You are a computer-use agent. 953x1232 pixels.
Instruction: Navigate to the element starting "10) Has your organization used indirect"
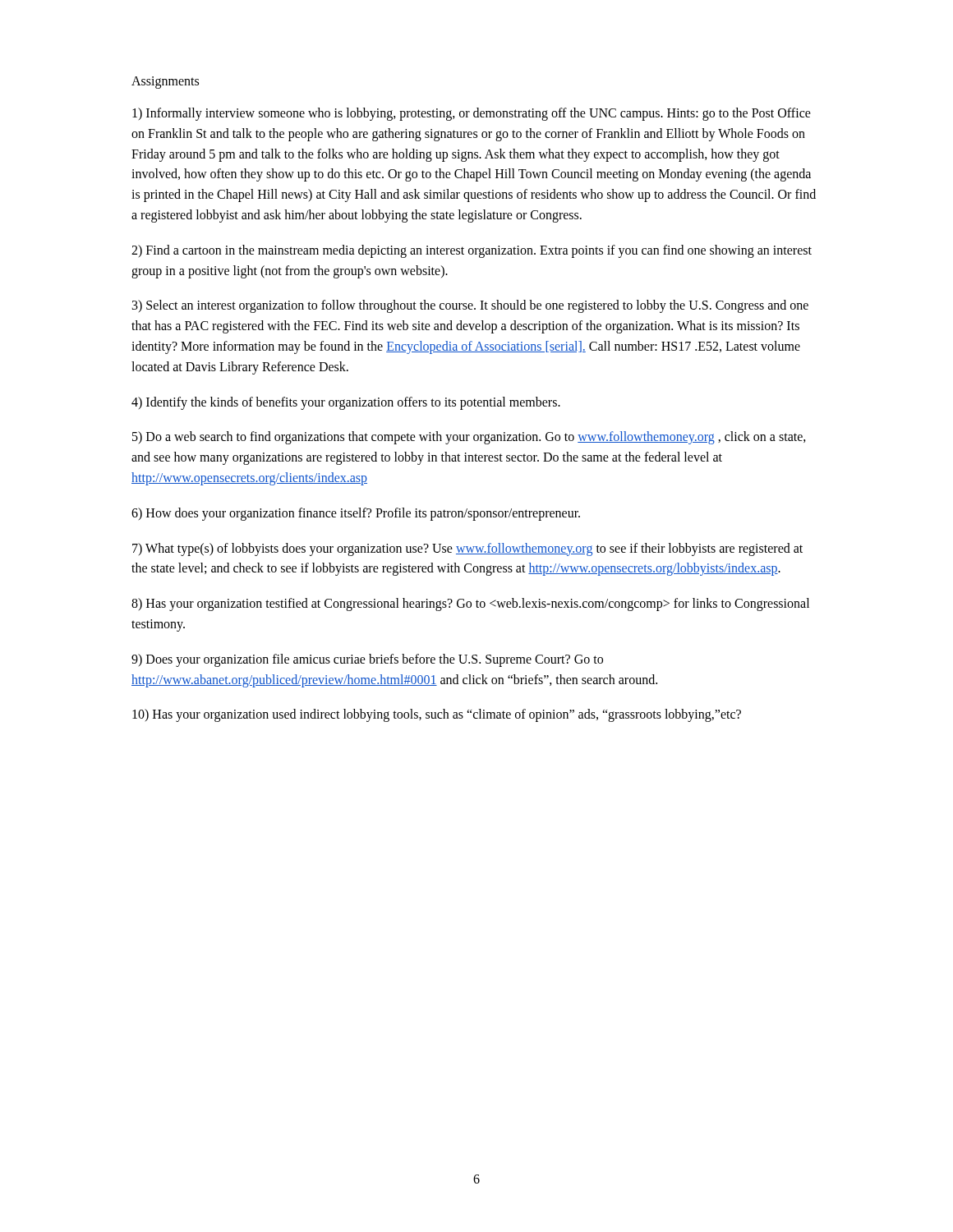point(436,714)
